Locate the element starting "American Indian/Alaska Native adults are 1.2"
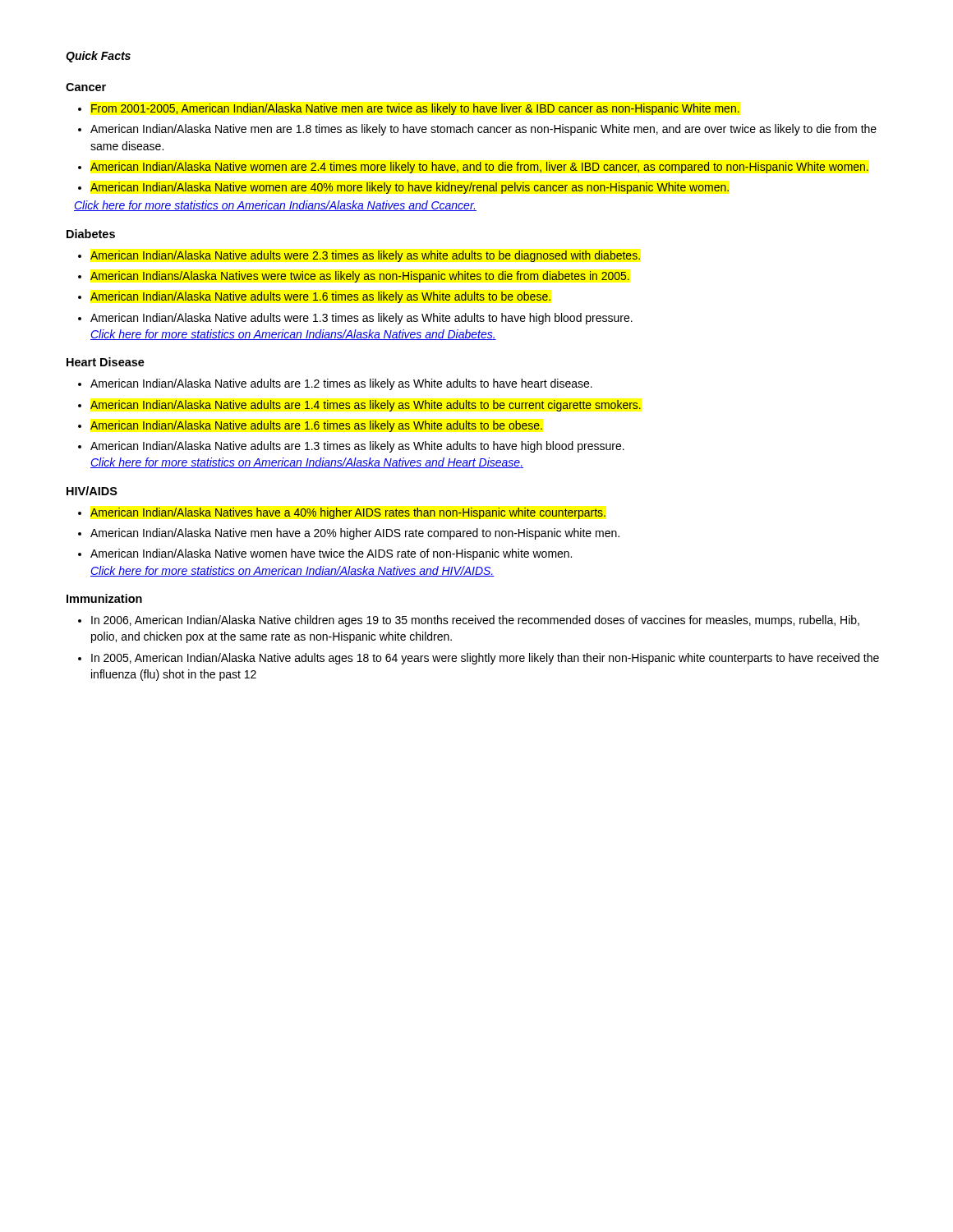The height and width of the screenshot is (1232, 953). 489,384
